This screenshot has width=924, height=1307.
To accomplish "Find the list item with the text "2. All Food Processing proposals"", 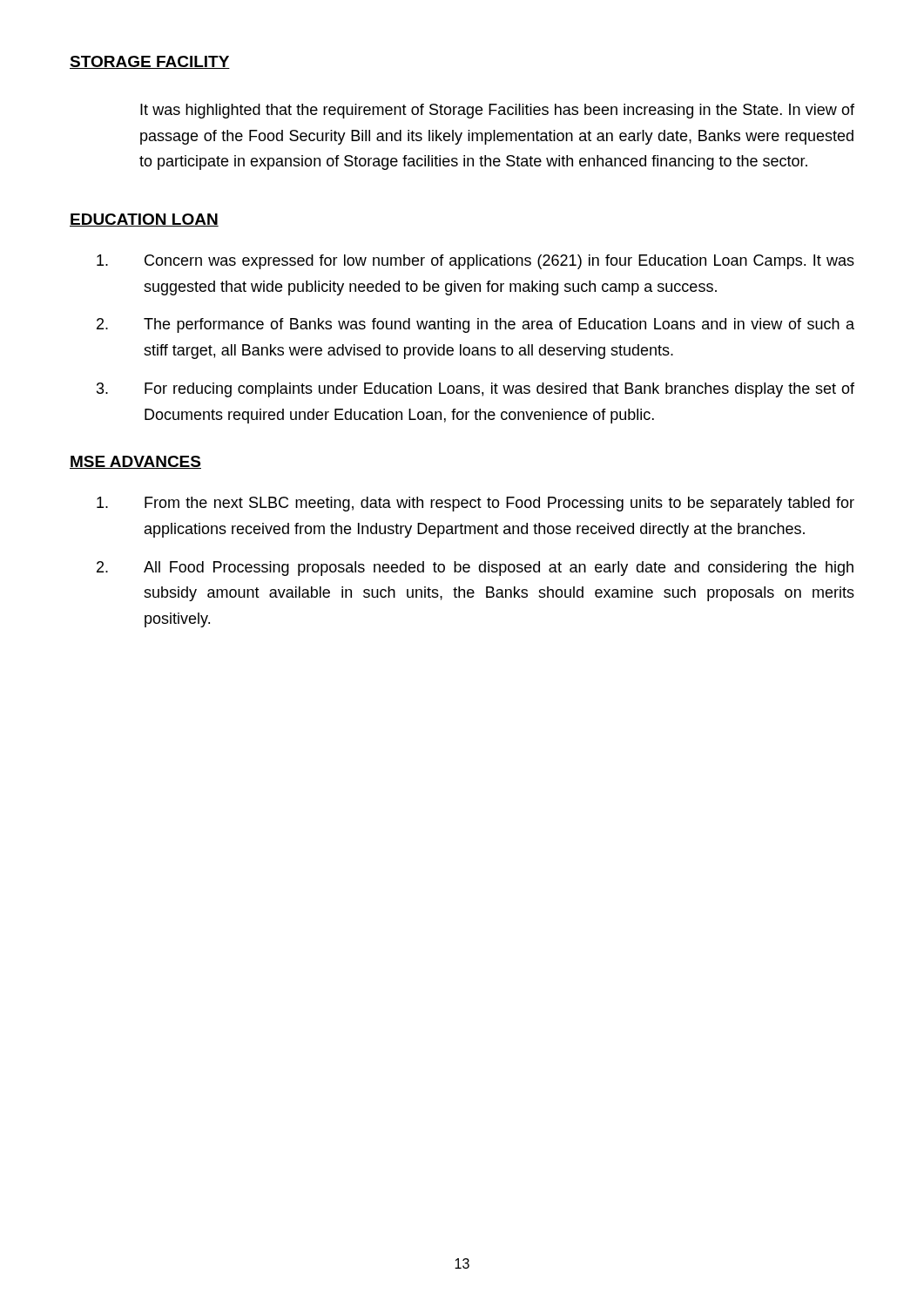I will click(x=462, y=594).
